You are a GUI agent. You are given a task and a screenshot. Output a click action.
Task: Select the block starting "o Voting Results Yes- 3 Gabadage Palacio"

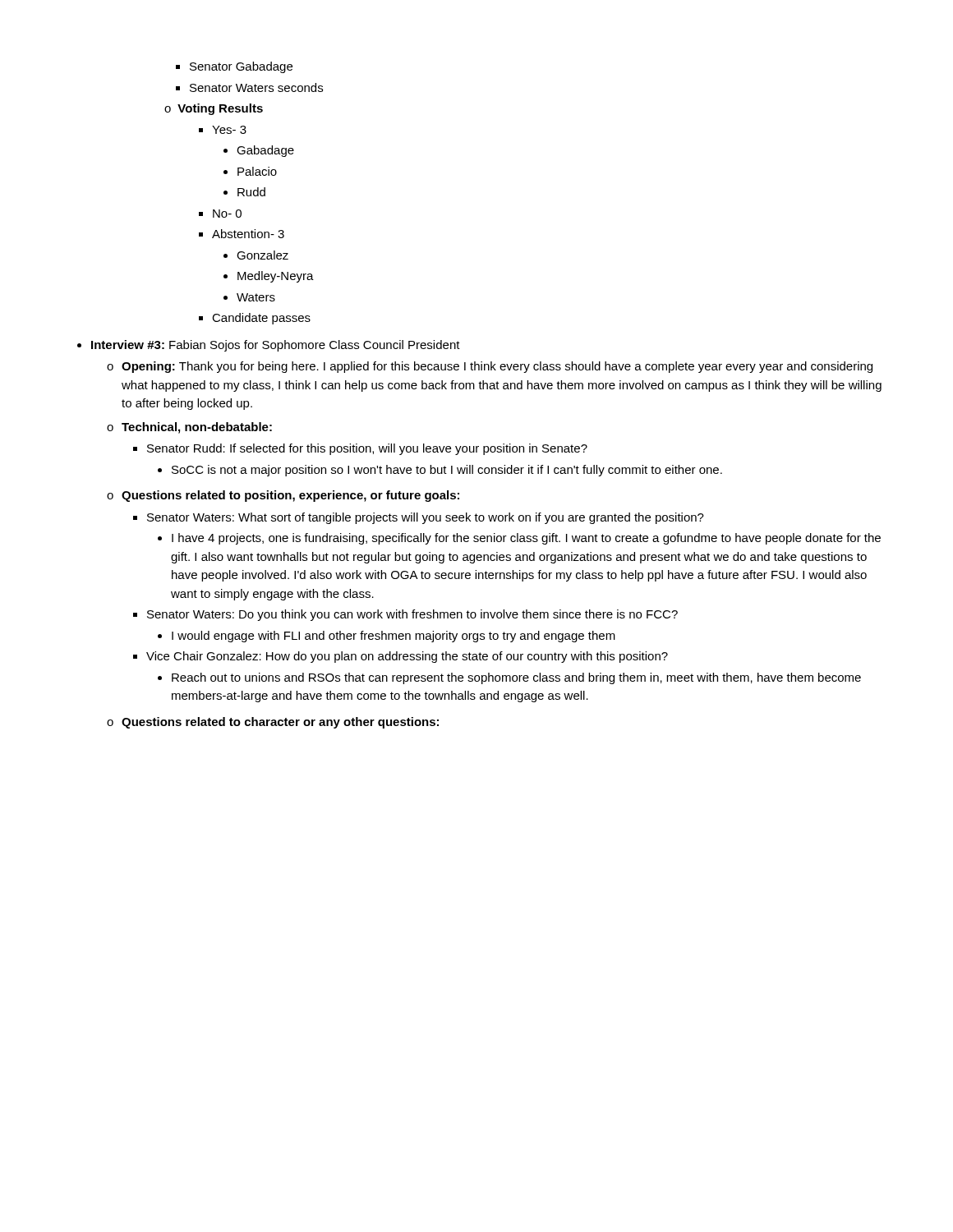coord(214,109)
